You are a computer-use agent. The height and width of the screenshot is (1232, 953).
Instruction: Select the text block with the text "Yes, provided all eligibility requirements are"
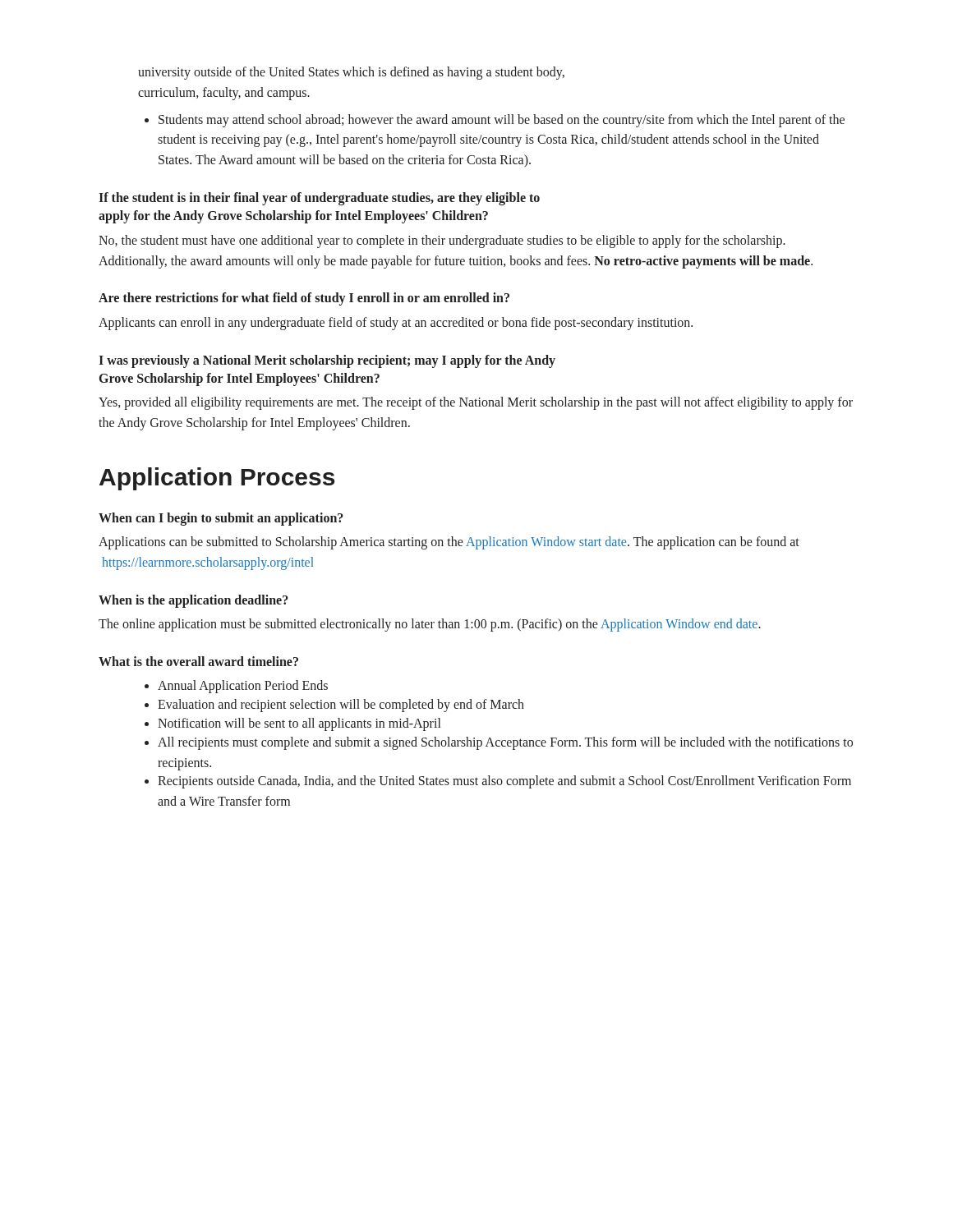coord(476,413)
